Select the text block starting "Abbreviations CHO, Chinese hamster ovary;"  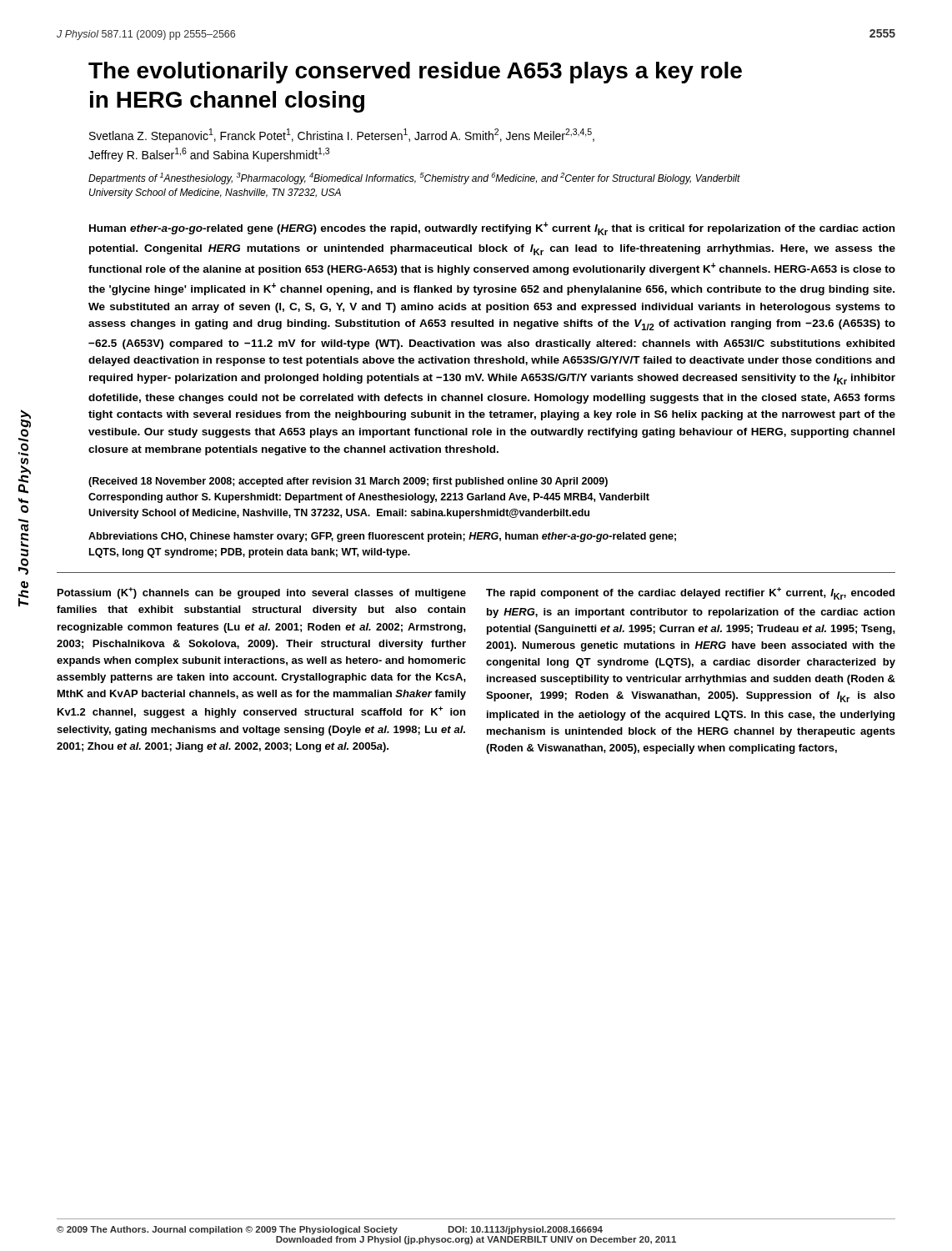(383, 544)
